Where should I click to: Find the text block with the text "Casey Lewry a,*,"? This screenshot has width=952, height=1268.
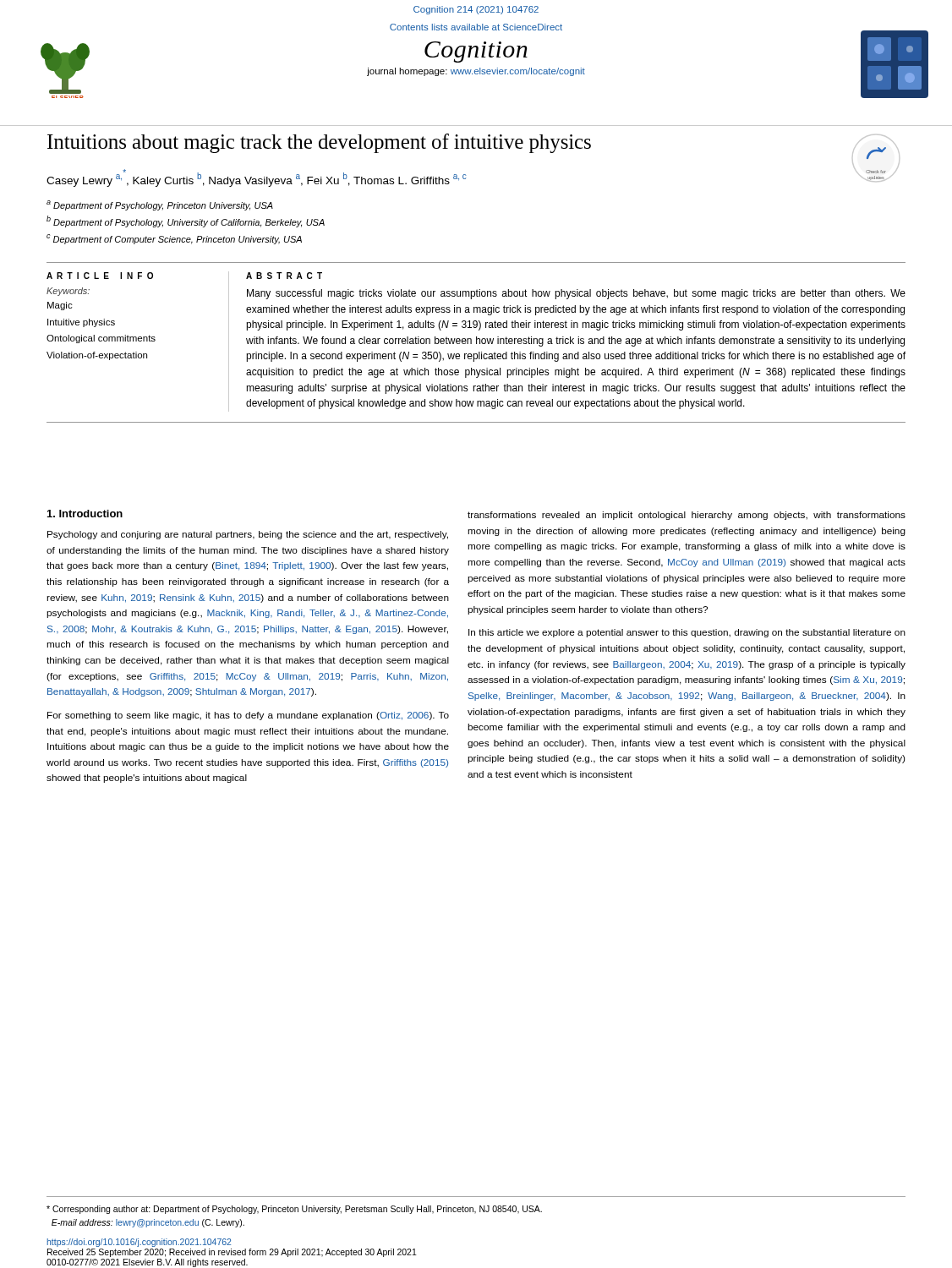[x=256, y=177]
